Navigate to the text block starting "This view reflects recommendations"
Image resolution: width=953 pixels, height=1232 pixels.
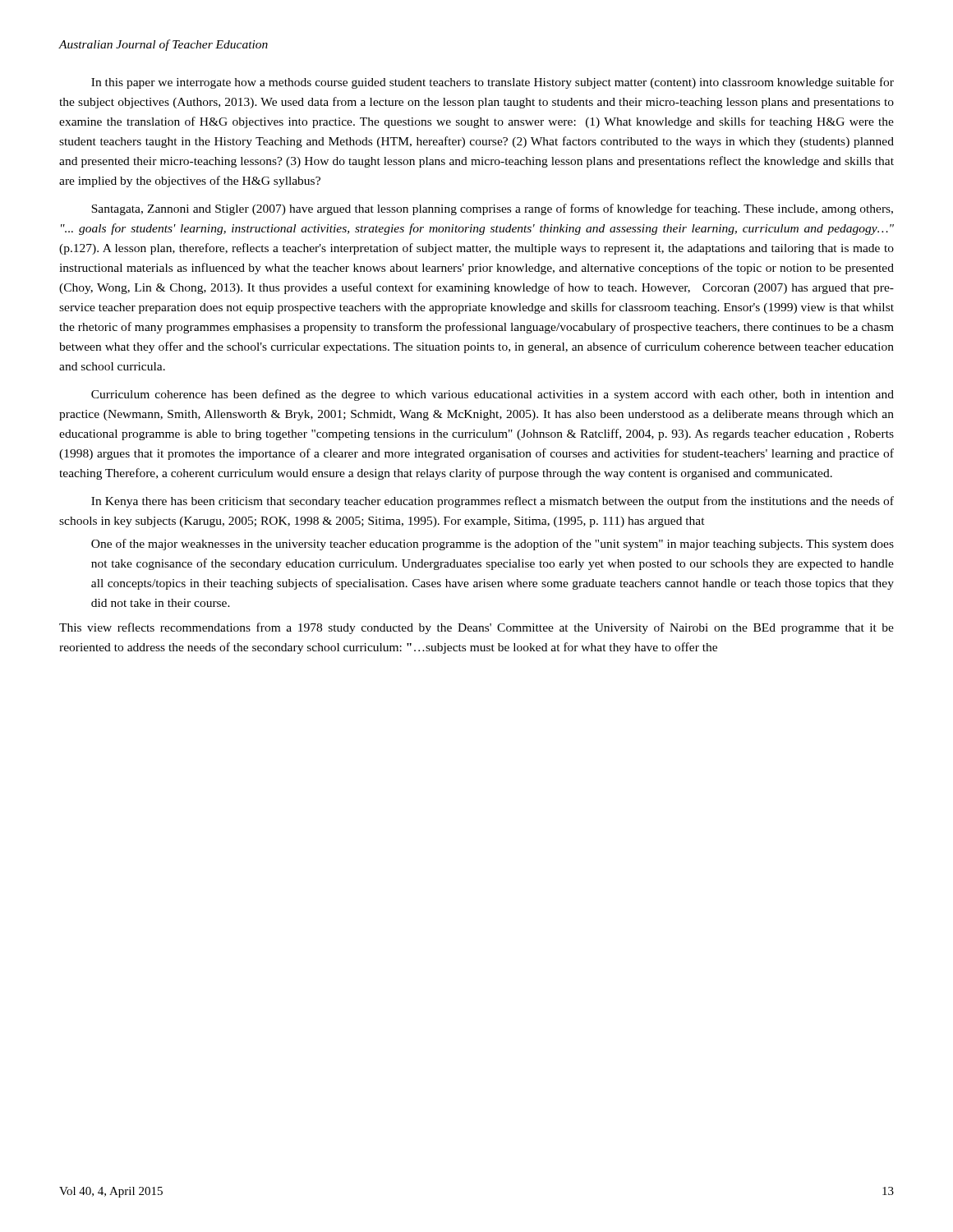[476, 638]
